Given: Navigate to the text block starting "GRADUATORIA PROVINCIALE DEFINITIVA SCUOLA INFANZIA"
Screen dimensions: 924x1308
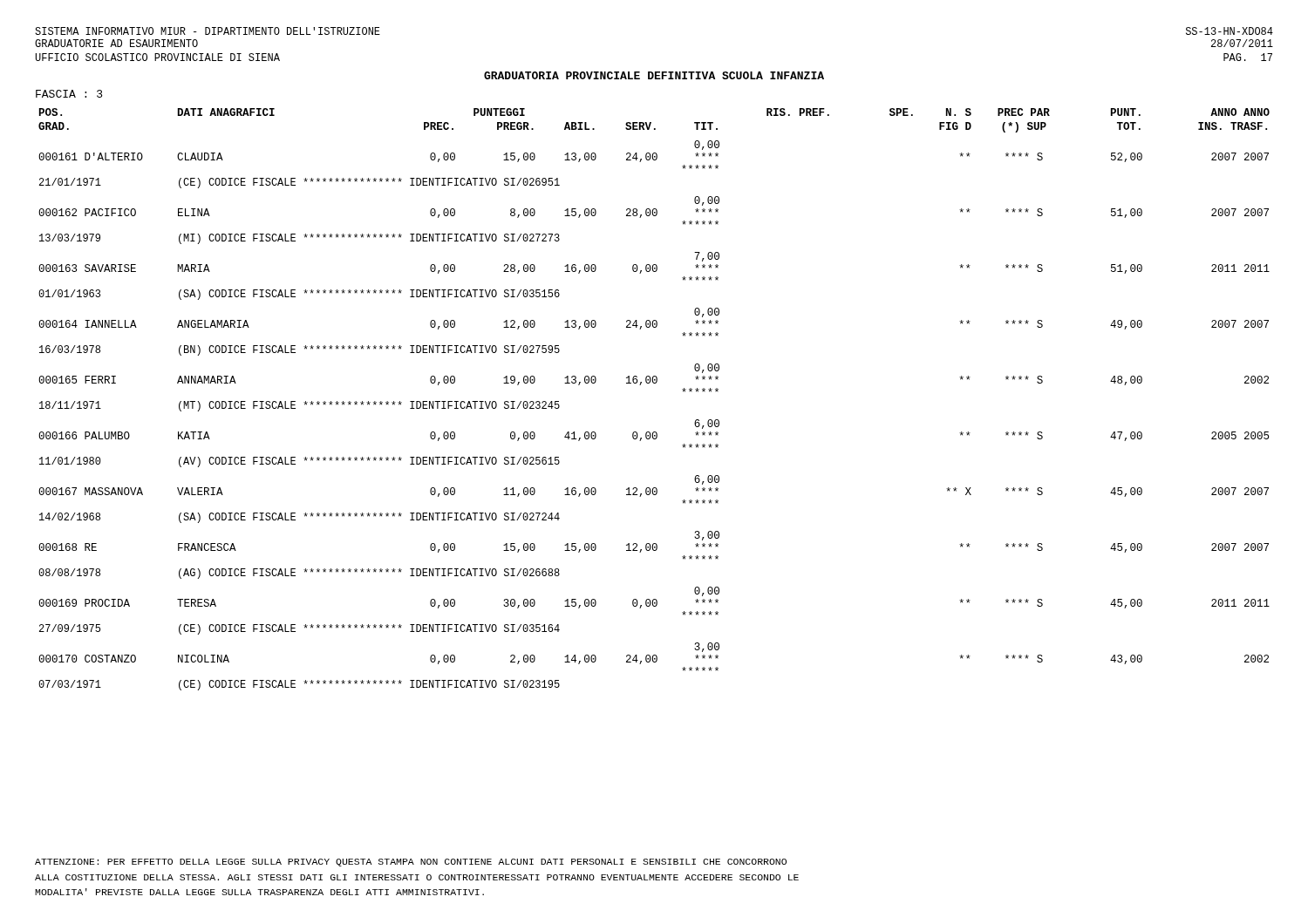Looking at the screenshot, I should tap(654, 76).
